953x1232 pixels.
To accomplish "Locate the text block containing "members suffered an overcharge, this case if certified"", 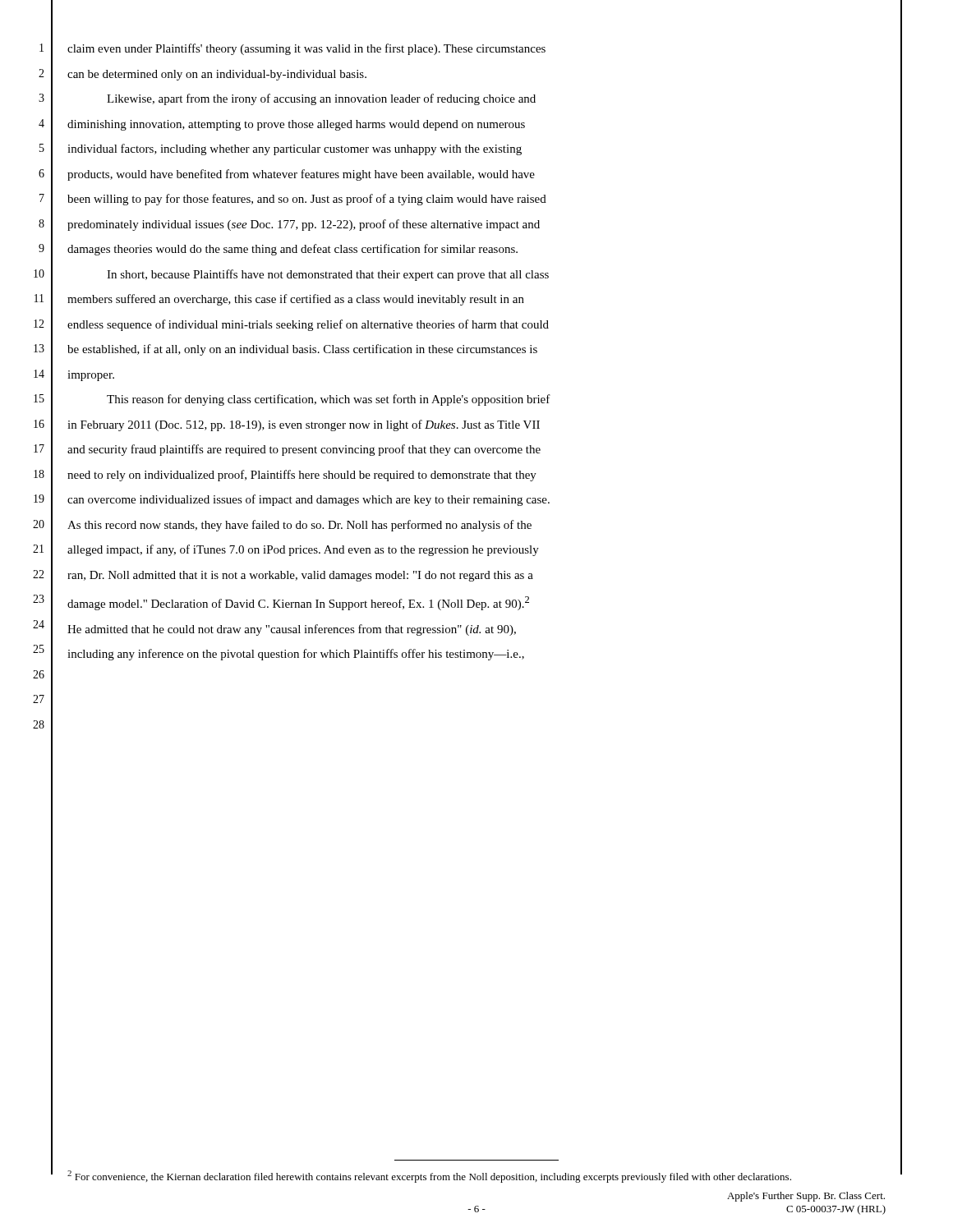I will tap(296, 299).
